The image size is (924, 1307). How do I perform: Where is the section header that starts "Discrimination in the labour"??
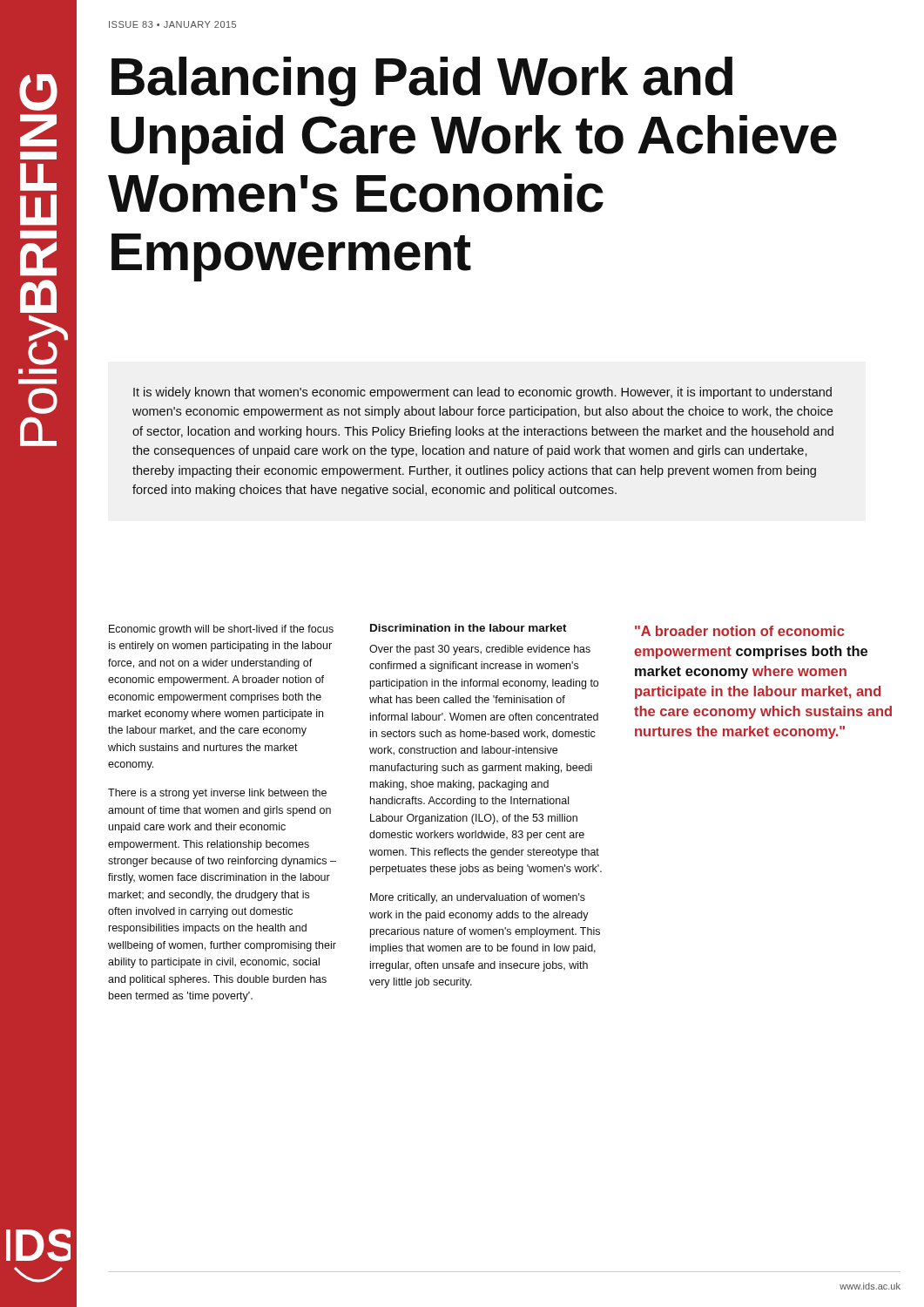click(x=468, y=628)
